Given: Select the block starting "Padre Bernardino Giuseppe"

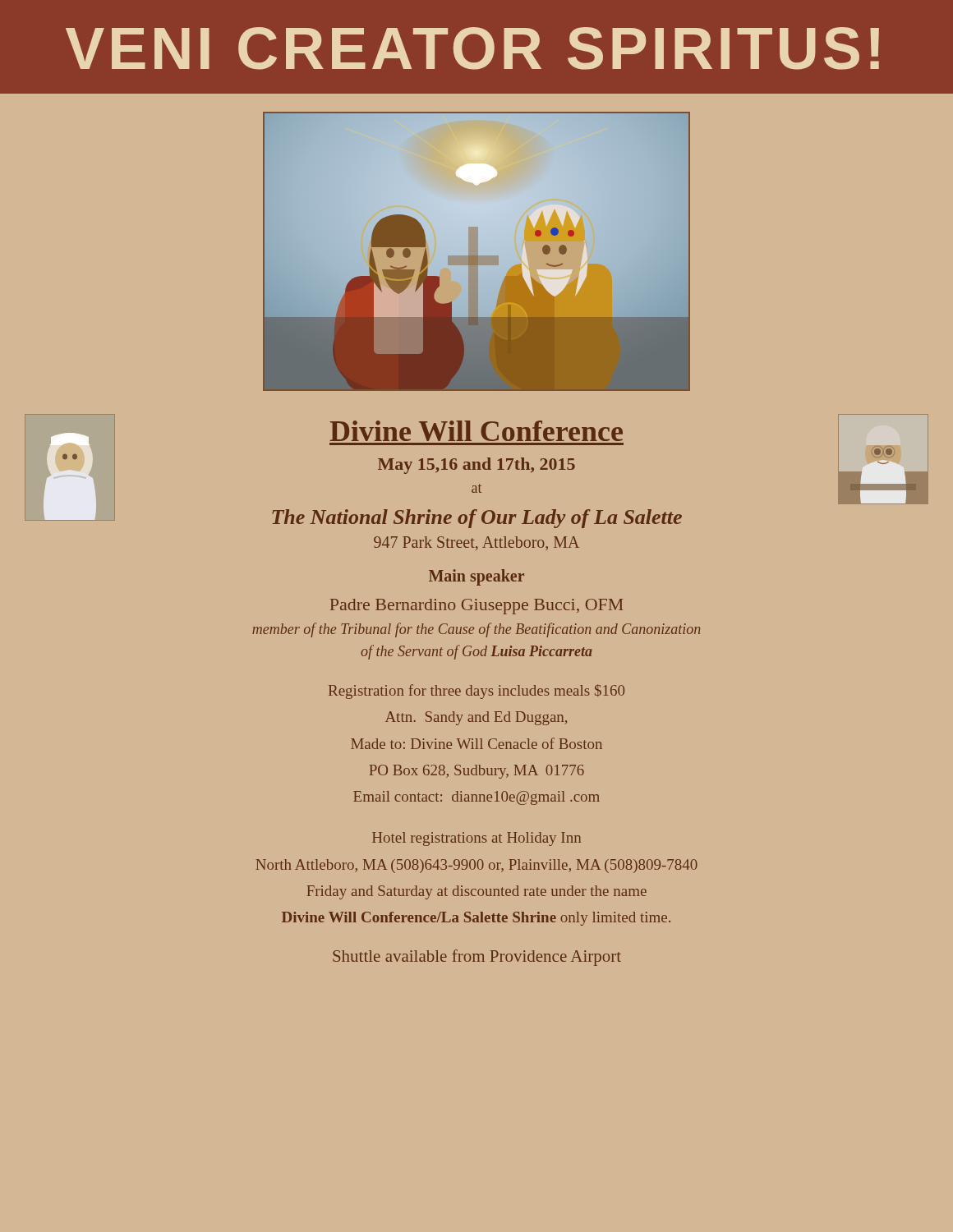Looking at the screenshot, I should pyautogui.click(x=476, y=604).
